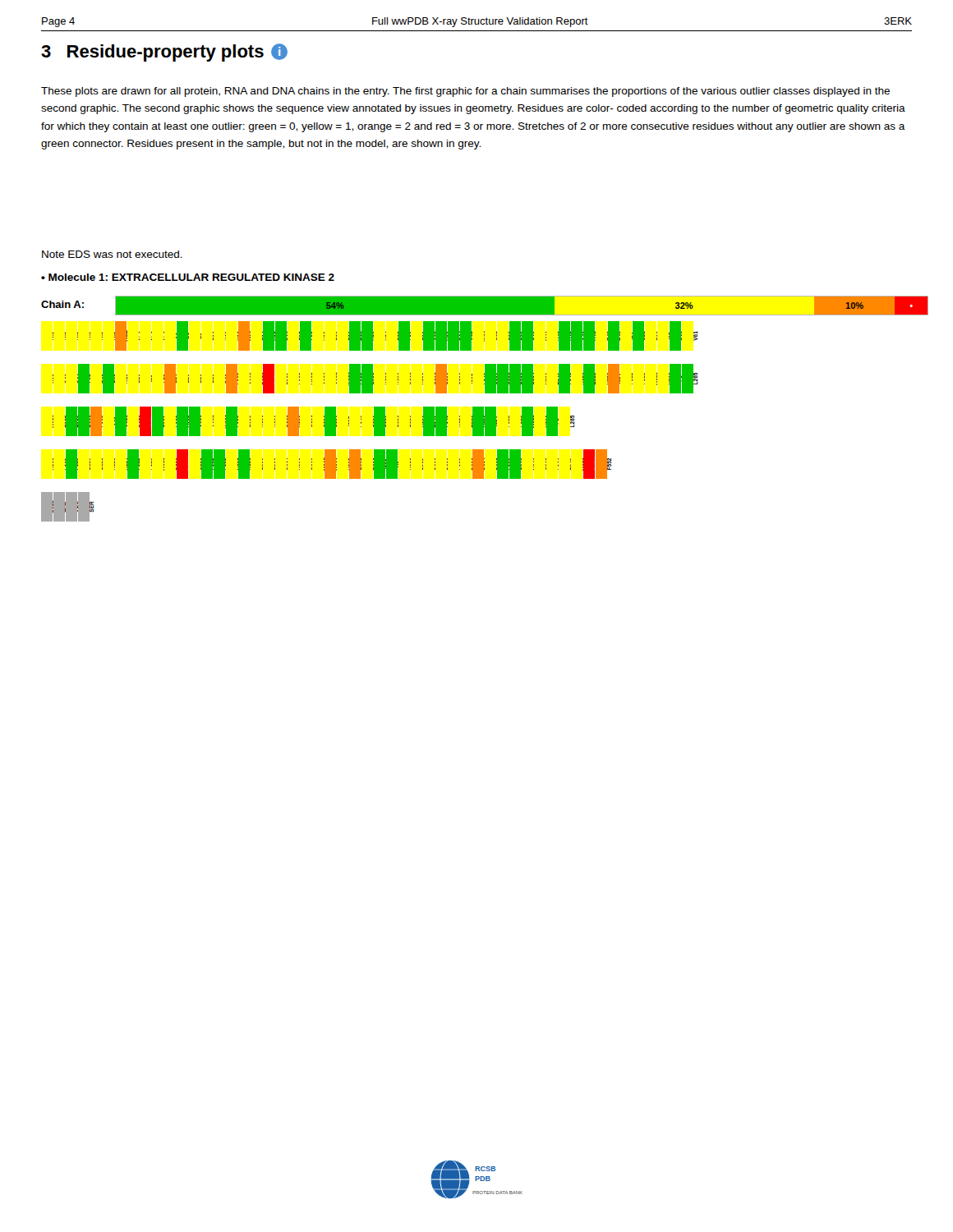Locate the region starting "3 Residue-property plots i"
This screenshot has height=1232, width=953.
[165, 52]
